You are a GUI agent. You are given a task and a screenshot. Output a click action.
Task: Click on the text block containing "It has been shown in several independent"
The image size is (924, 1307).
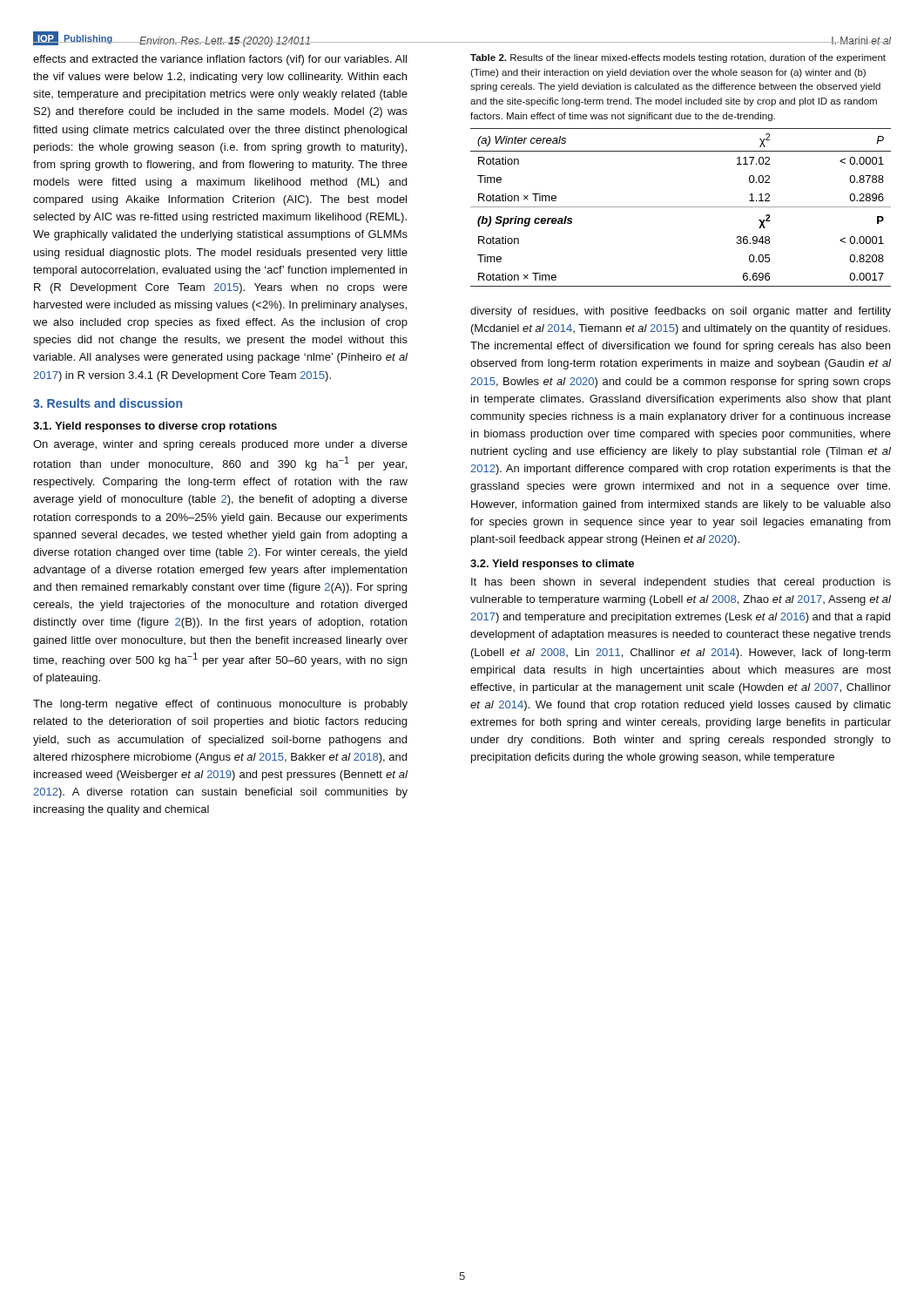pos(681,669)
